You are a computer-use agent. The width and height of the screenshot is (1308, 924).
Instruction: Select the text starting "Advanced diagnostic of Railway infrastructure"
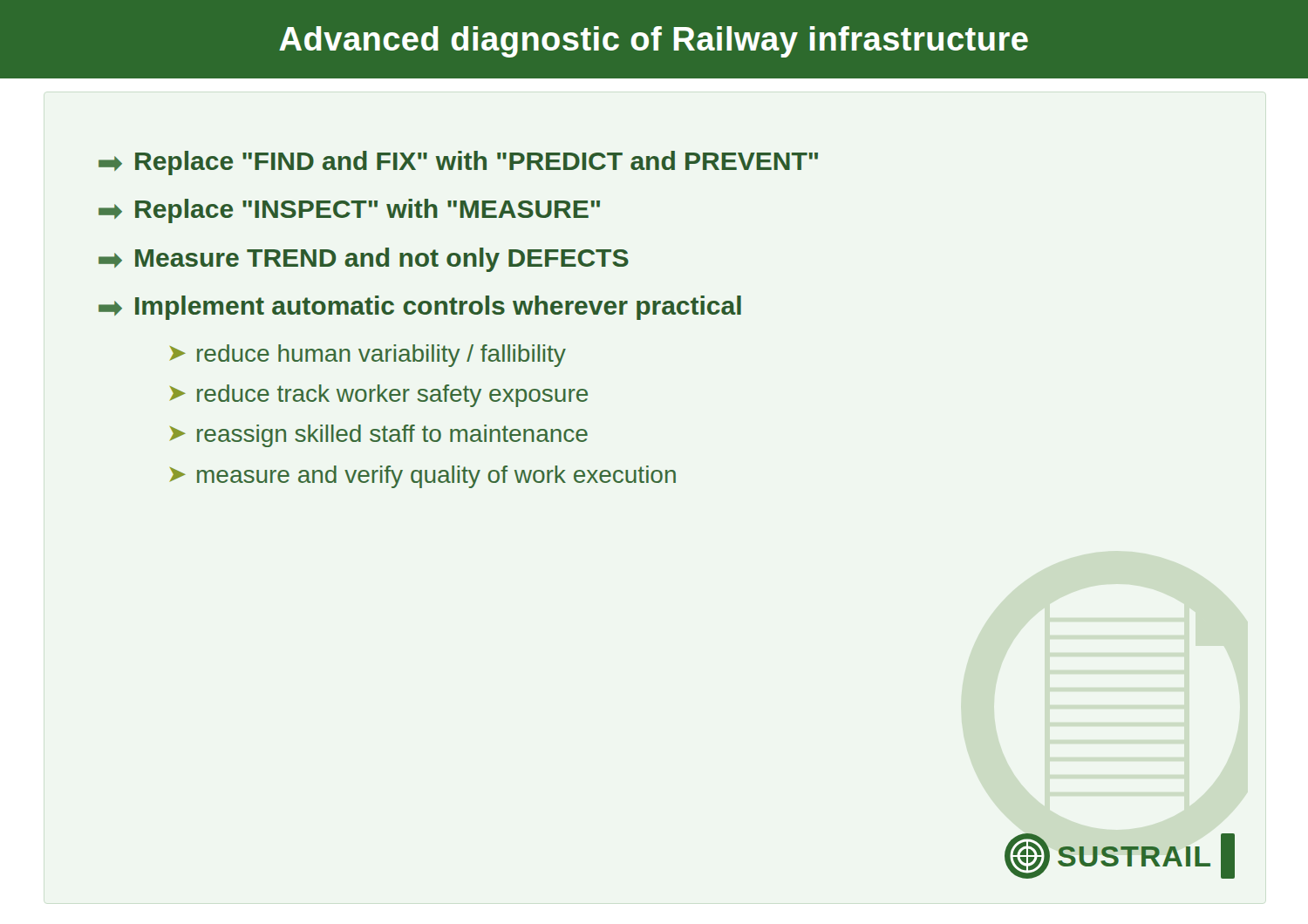(654, 39)
